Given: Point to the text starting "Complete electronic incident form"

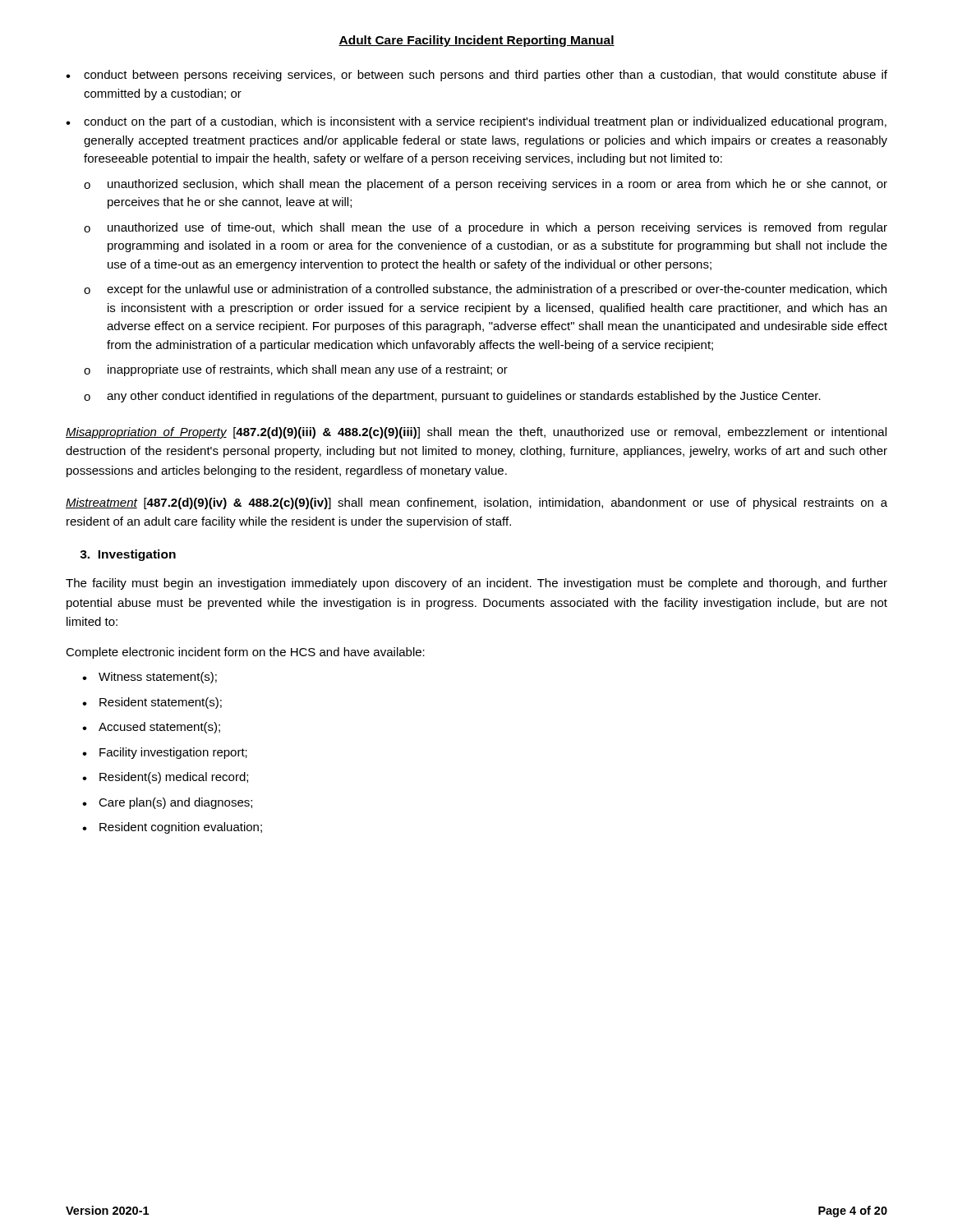Looking at the screenshot, I should click(x=246, y=652).
